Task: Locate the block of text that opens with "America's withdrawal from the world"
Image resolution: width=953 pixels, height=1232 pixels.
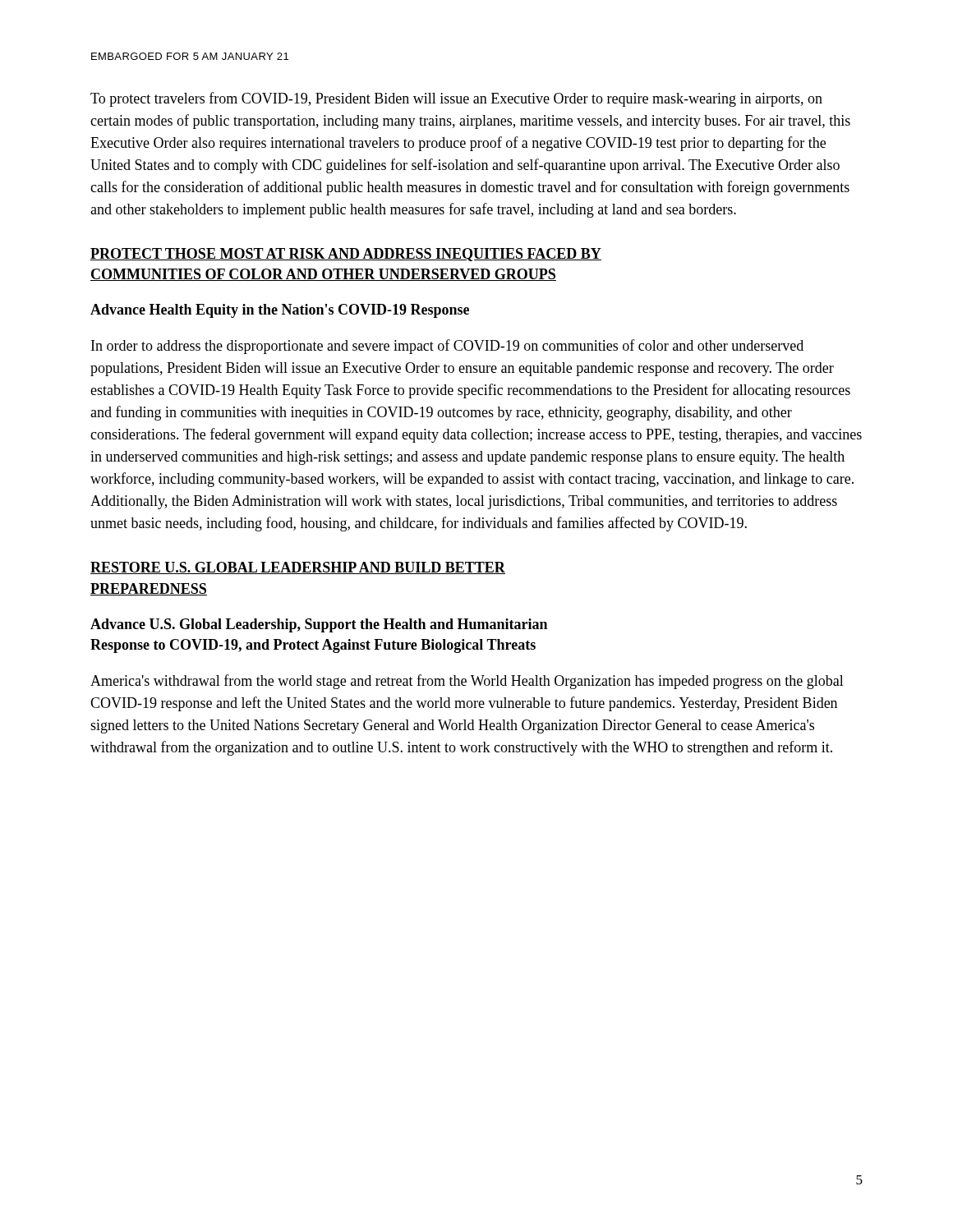Action: [x=467, y=714]
